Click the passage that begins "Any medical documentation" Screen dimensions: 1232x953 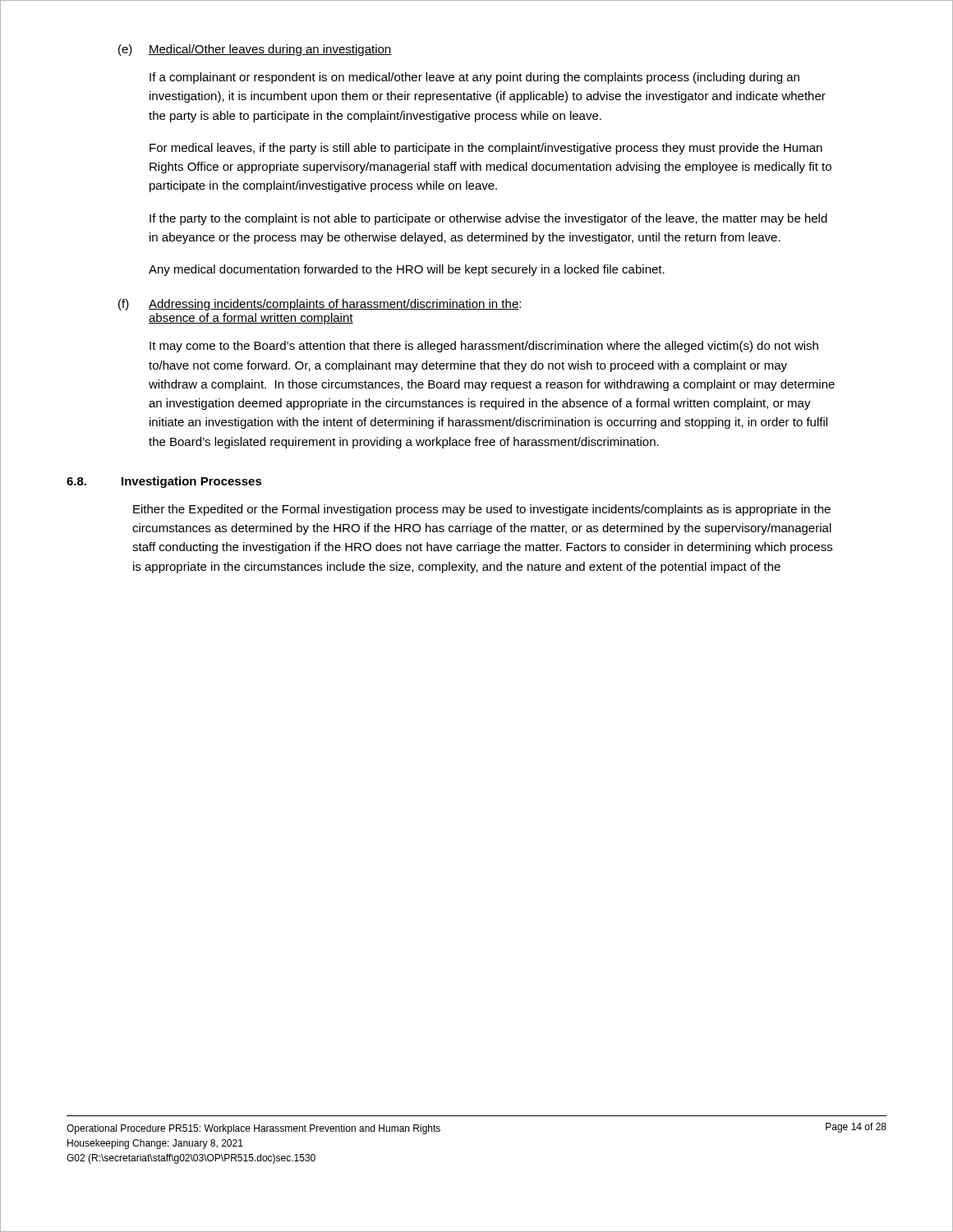point(407,269)
